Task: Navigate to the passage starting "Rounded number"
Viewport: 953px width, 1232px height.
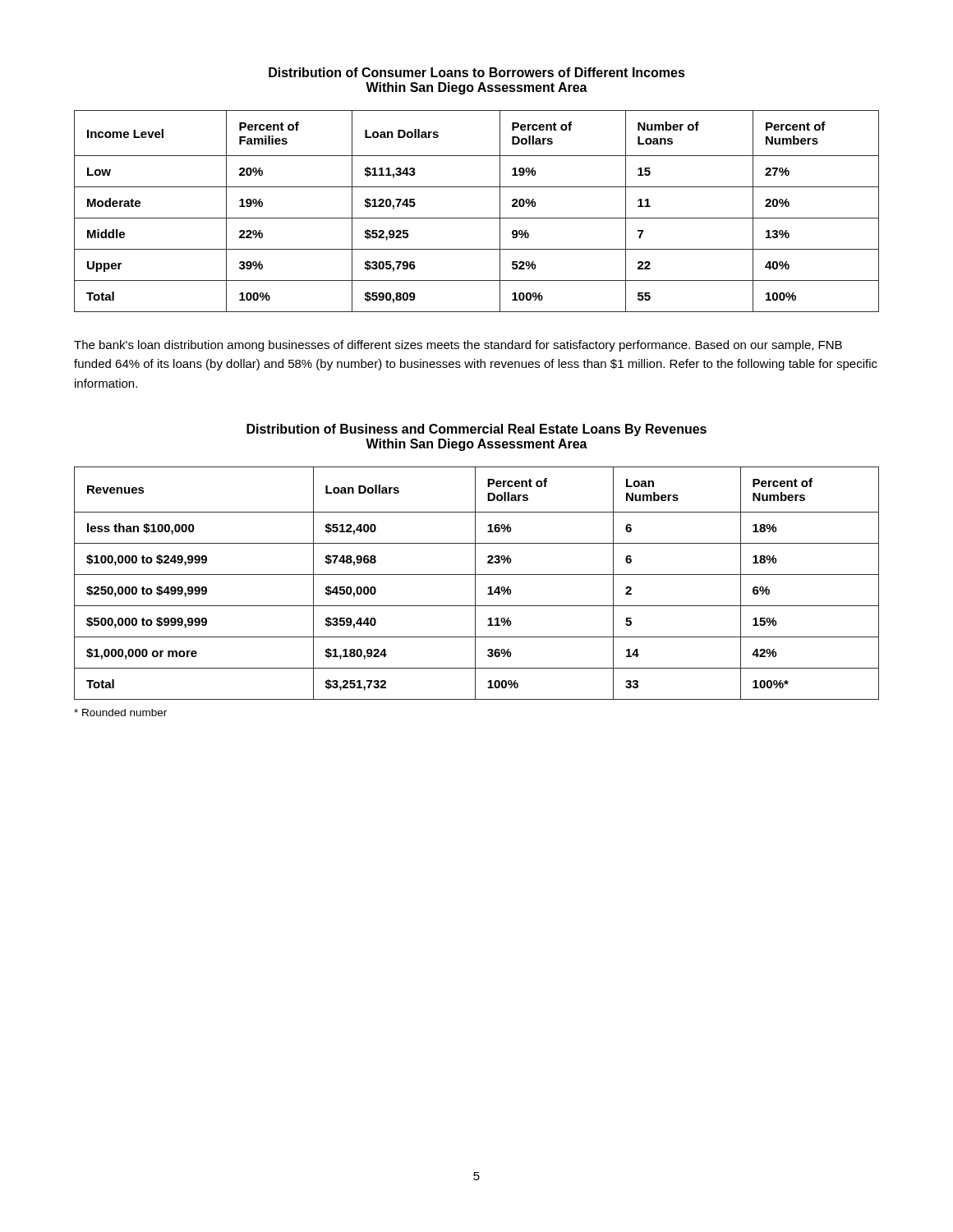Action: click(121, 712)
